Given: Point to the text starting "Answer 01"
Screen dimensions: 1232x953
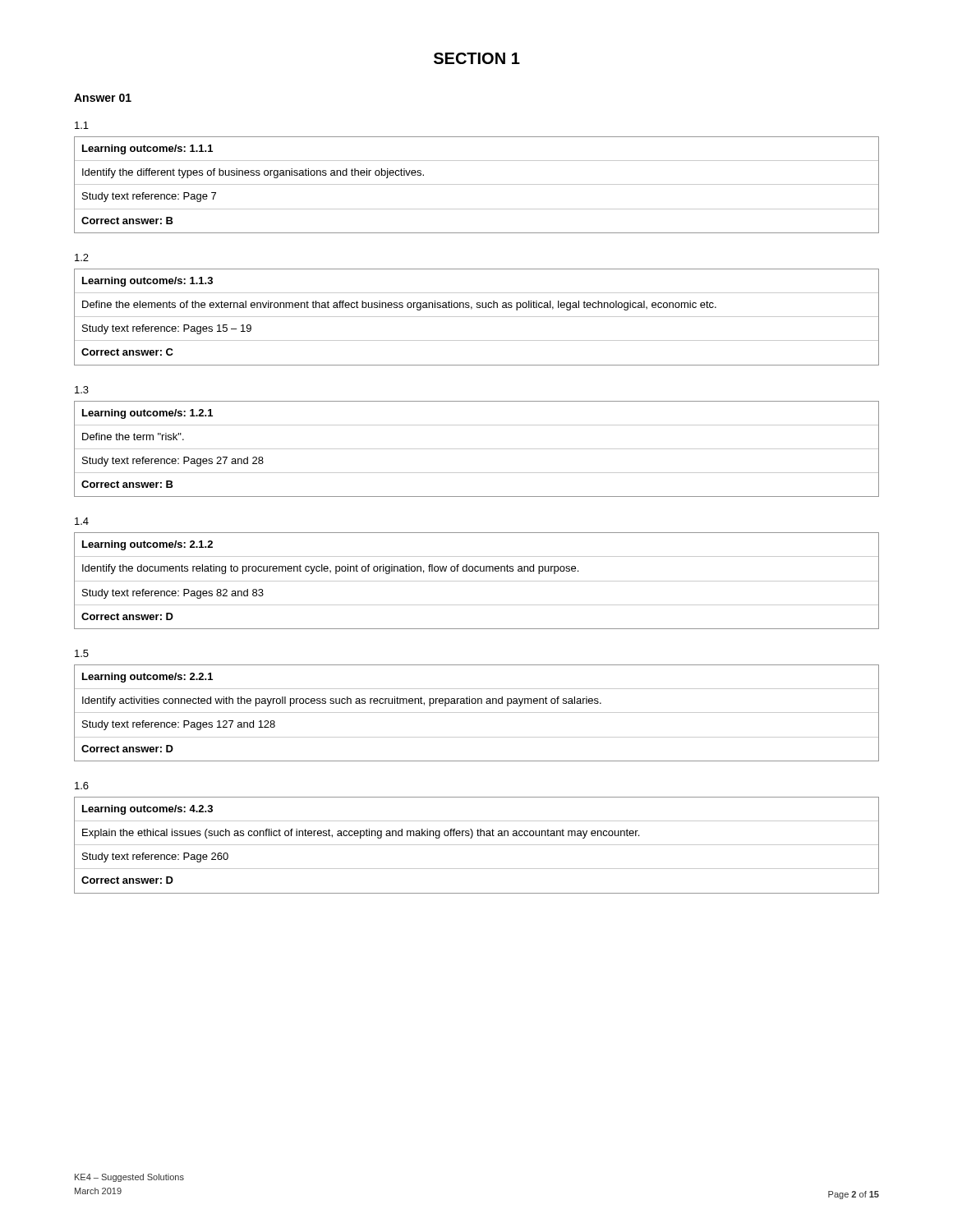Looking at the screenshot, I should click(103, 98).
